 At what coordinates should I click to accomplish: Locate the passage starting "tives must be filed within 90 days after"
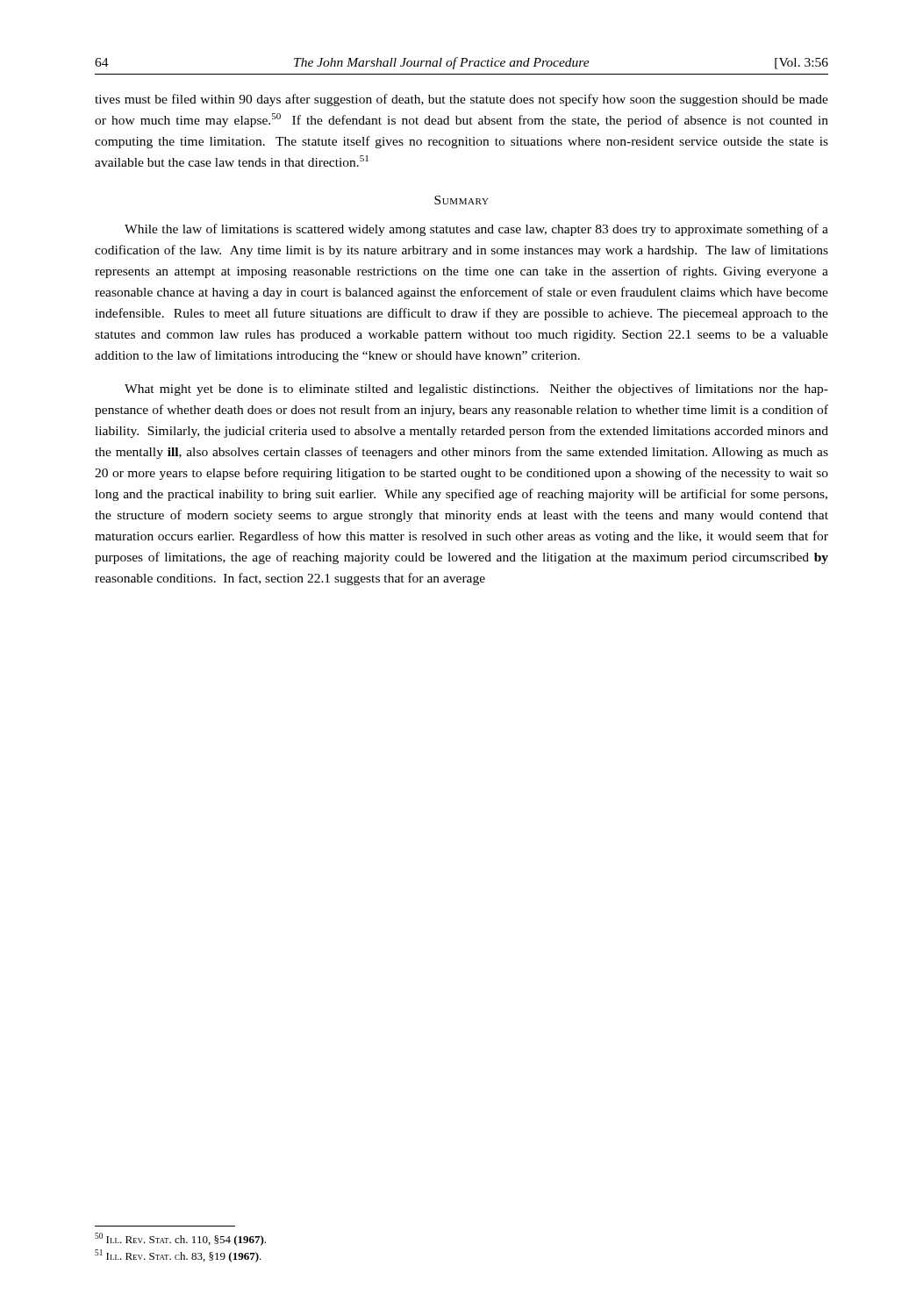462,130
